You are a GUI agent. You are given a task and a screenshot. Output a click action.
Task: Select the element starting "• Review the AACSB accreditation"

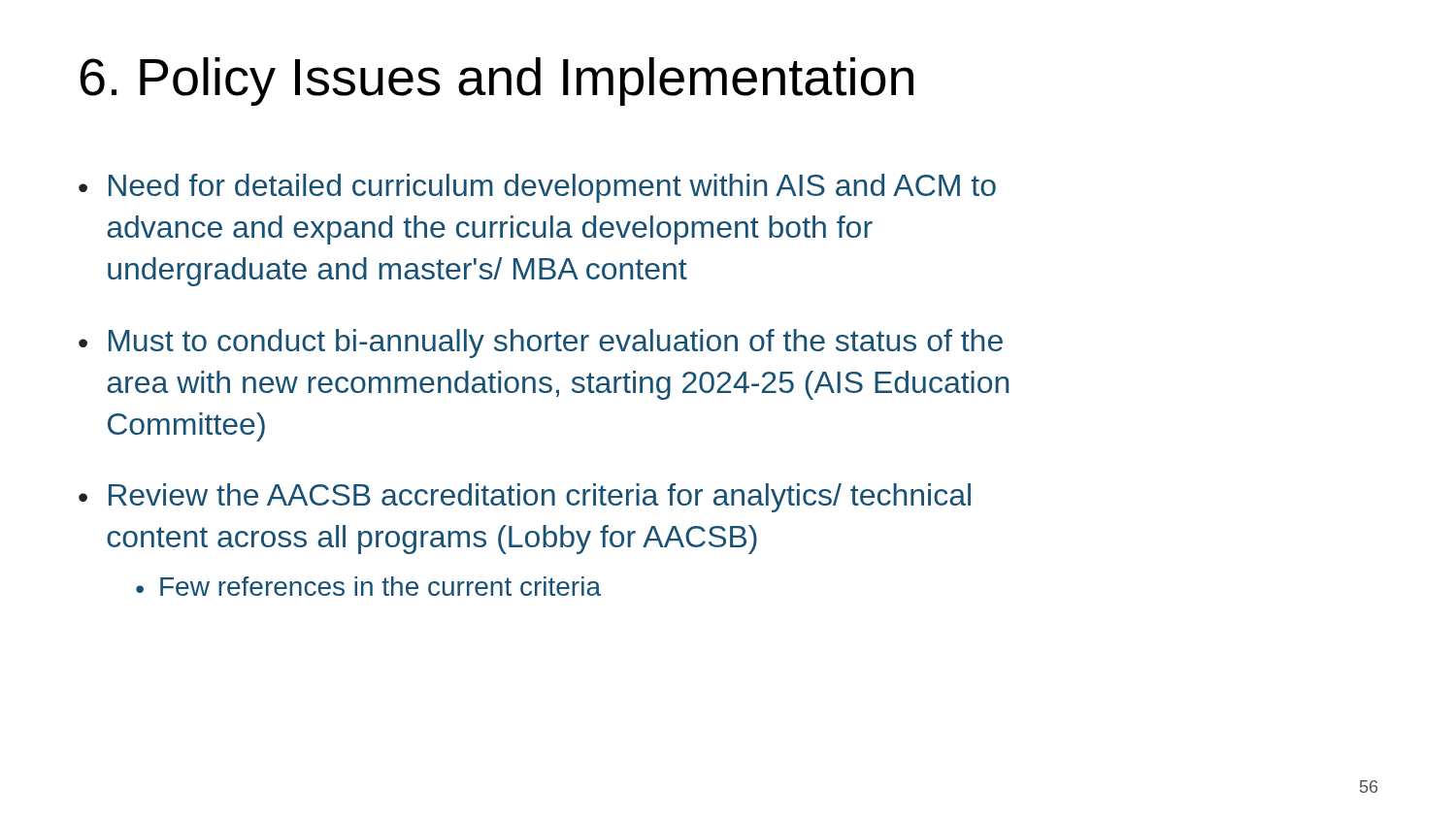tap(525, 541)
